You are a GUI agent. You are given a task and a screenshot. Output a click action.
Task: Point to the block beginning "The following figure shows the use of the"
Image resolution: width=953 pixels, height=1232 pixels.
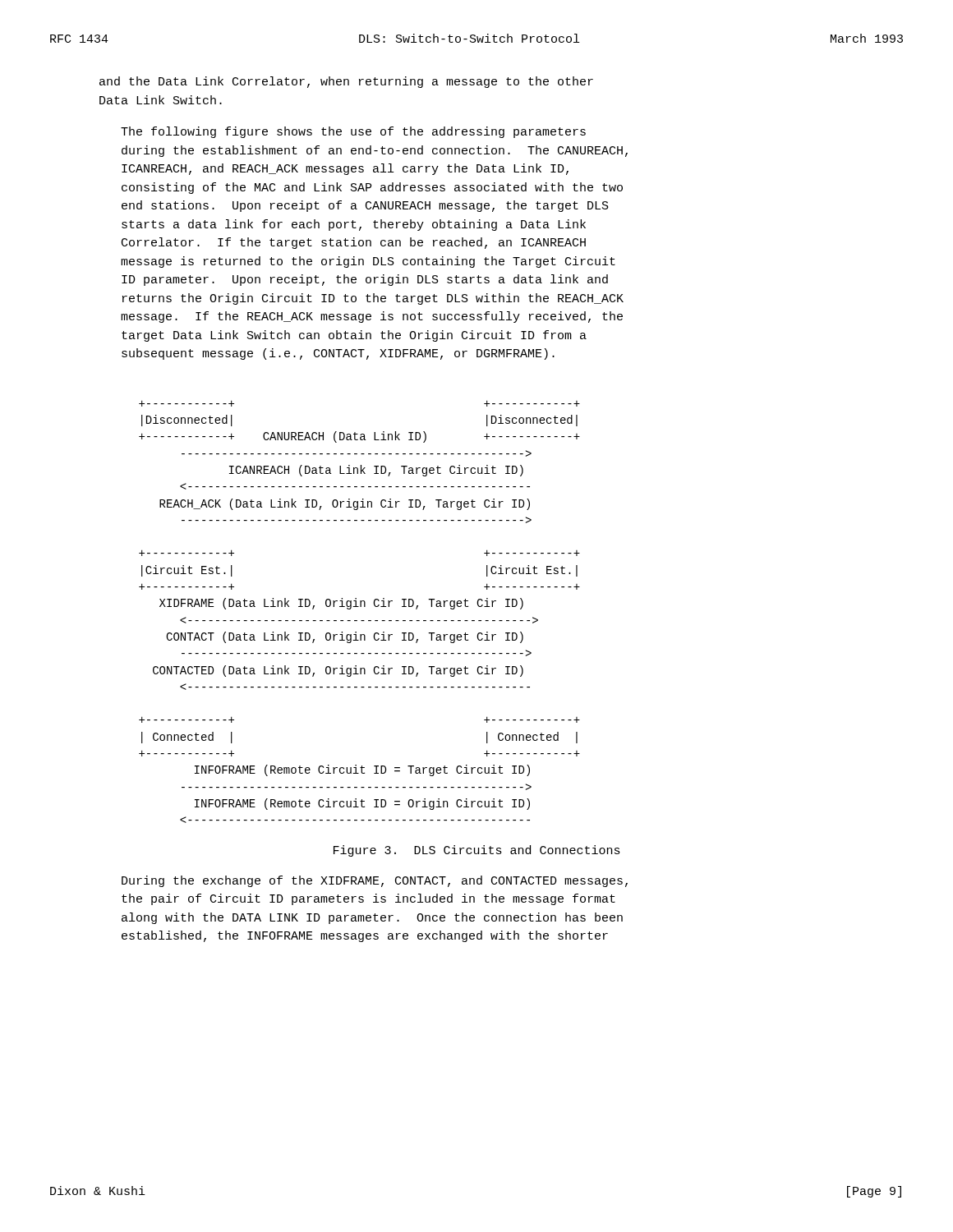pyautogui.click(x=365, y=244)
